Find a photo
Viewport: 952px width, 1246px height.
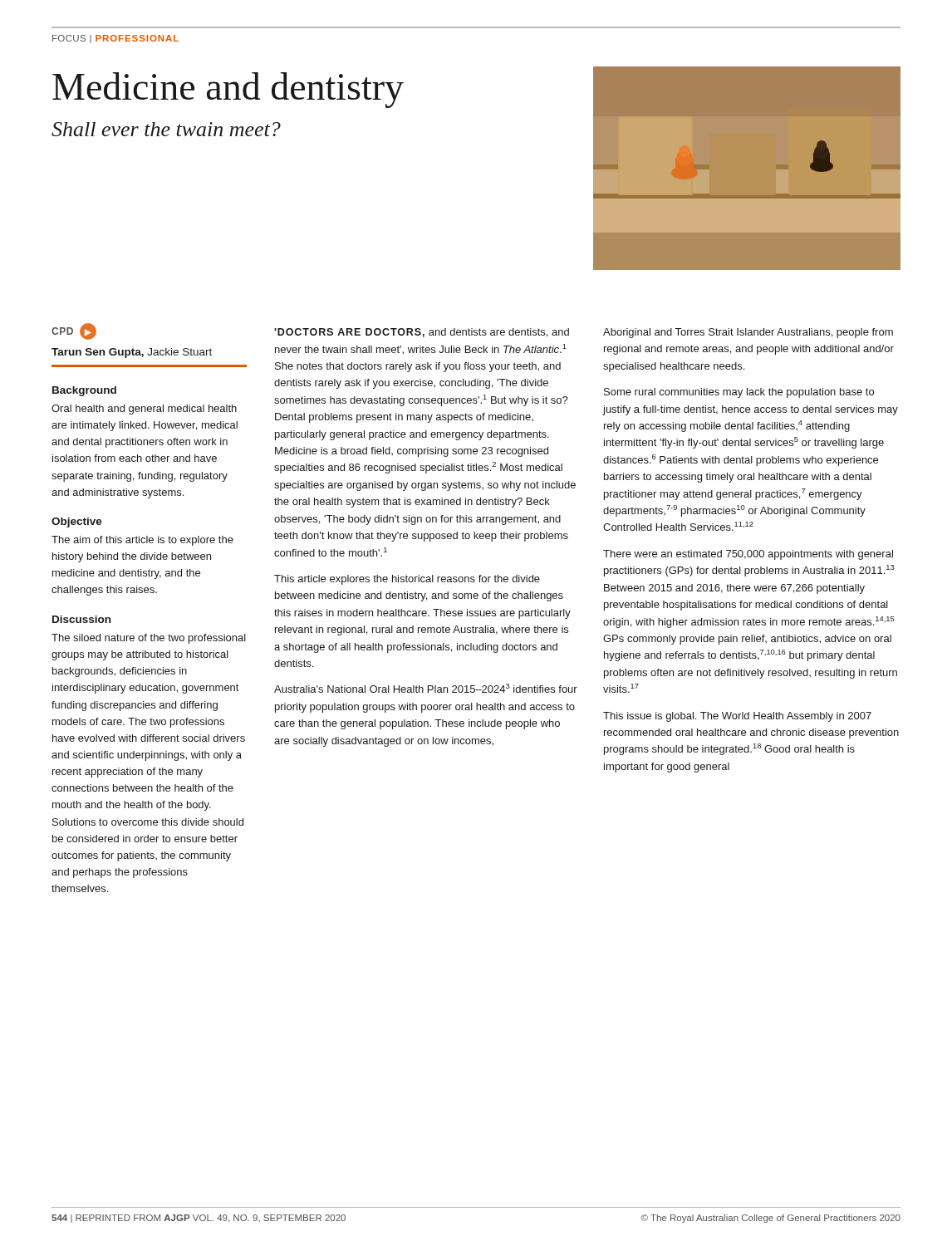click(747, 168)
